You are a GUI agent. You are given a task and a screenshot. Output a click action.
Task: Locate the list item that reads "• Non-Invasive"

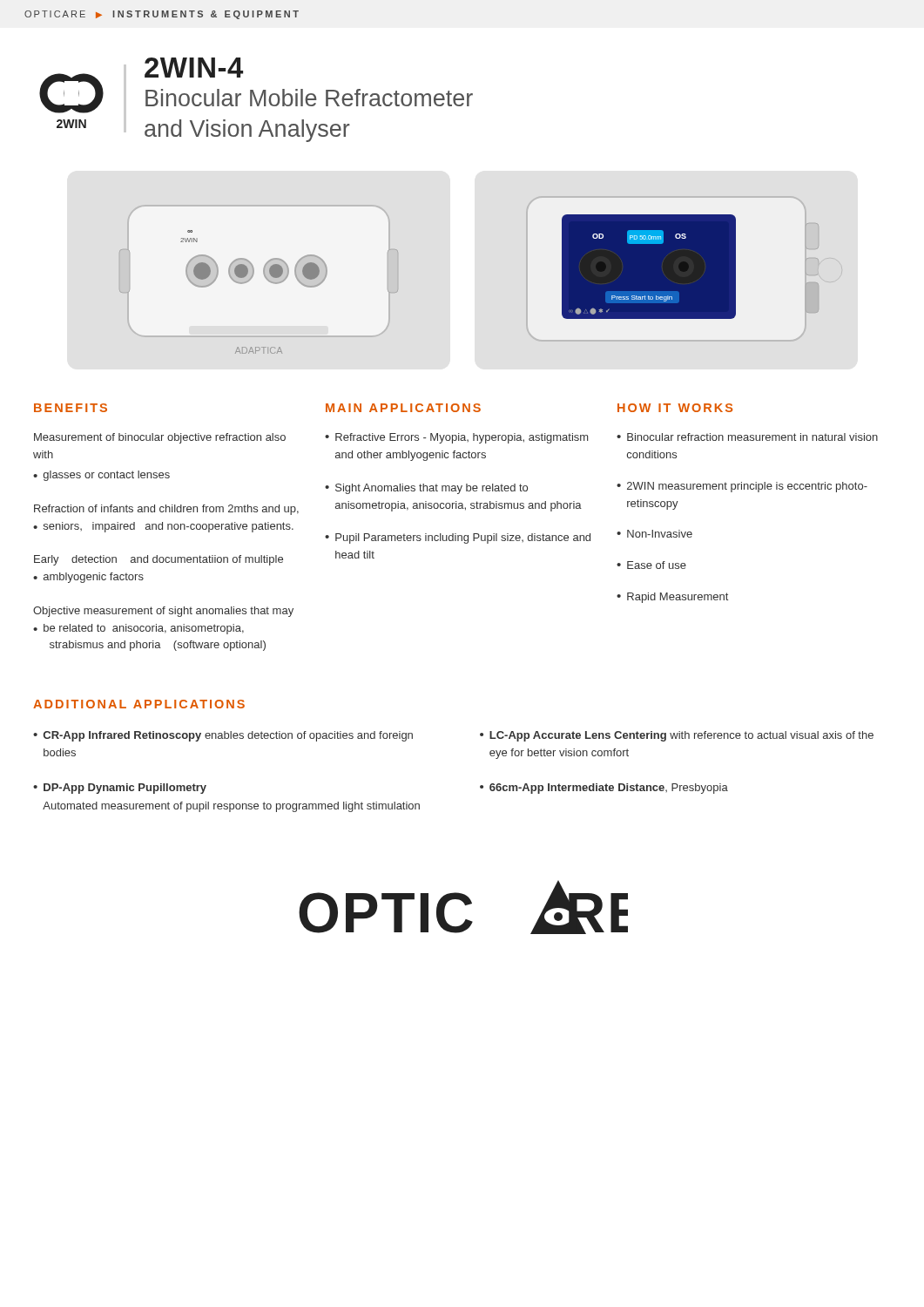tap(655, 534)
